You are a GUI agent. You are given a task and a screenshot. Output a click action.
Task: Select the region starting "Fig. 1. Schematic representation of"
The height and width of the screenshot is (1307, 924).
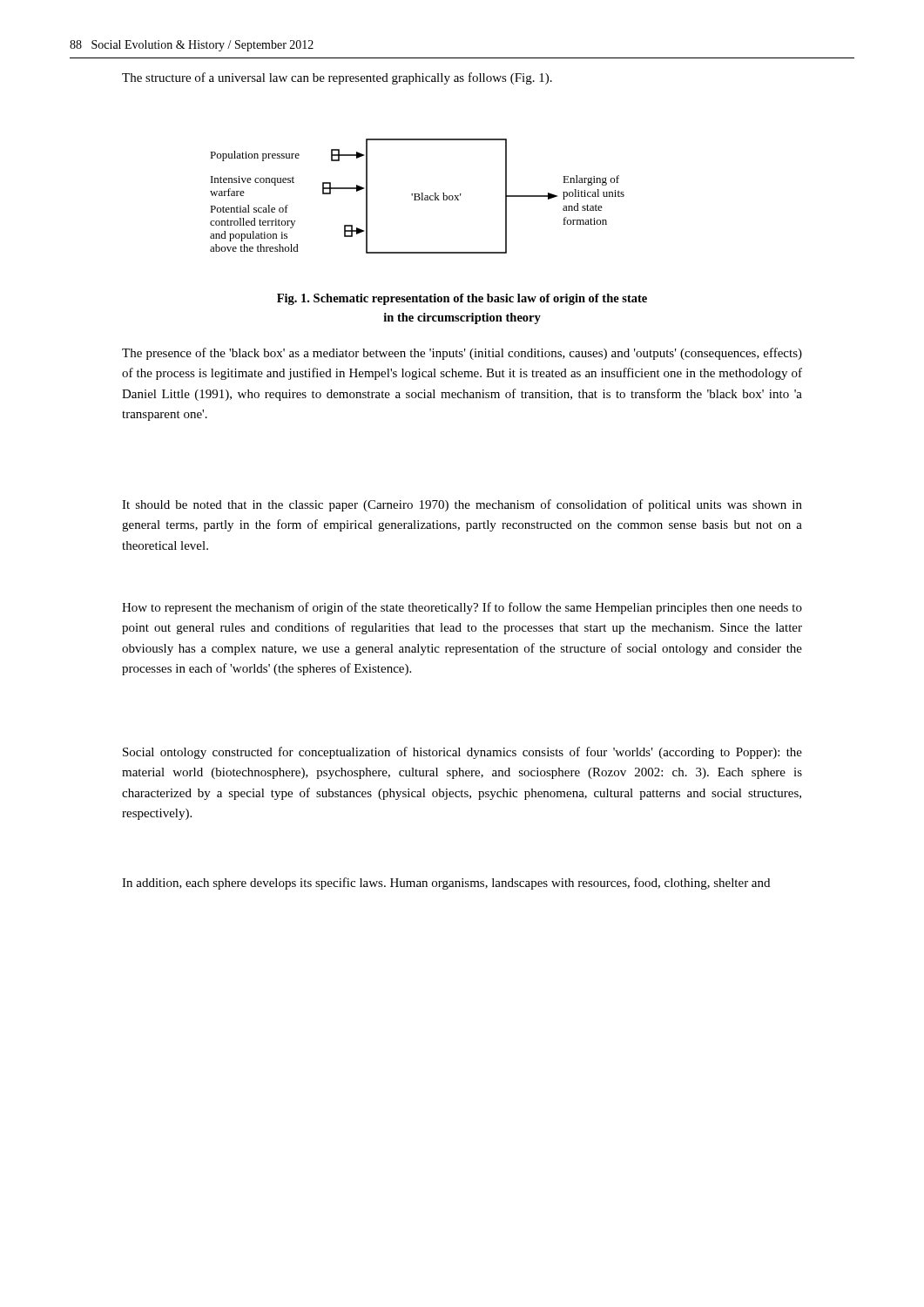tap(462, 307)
